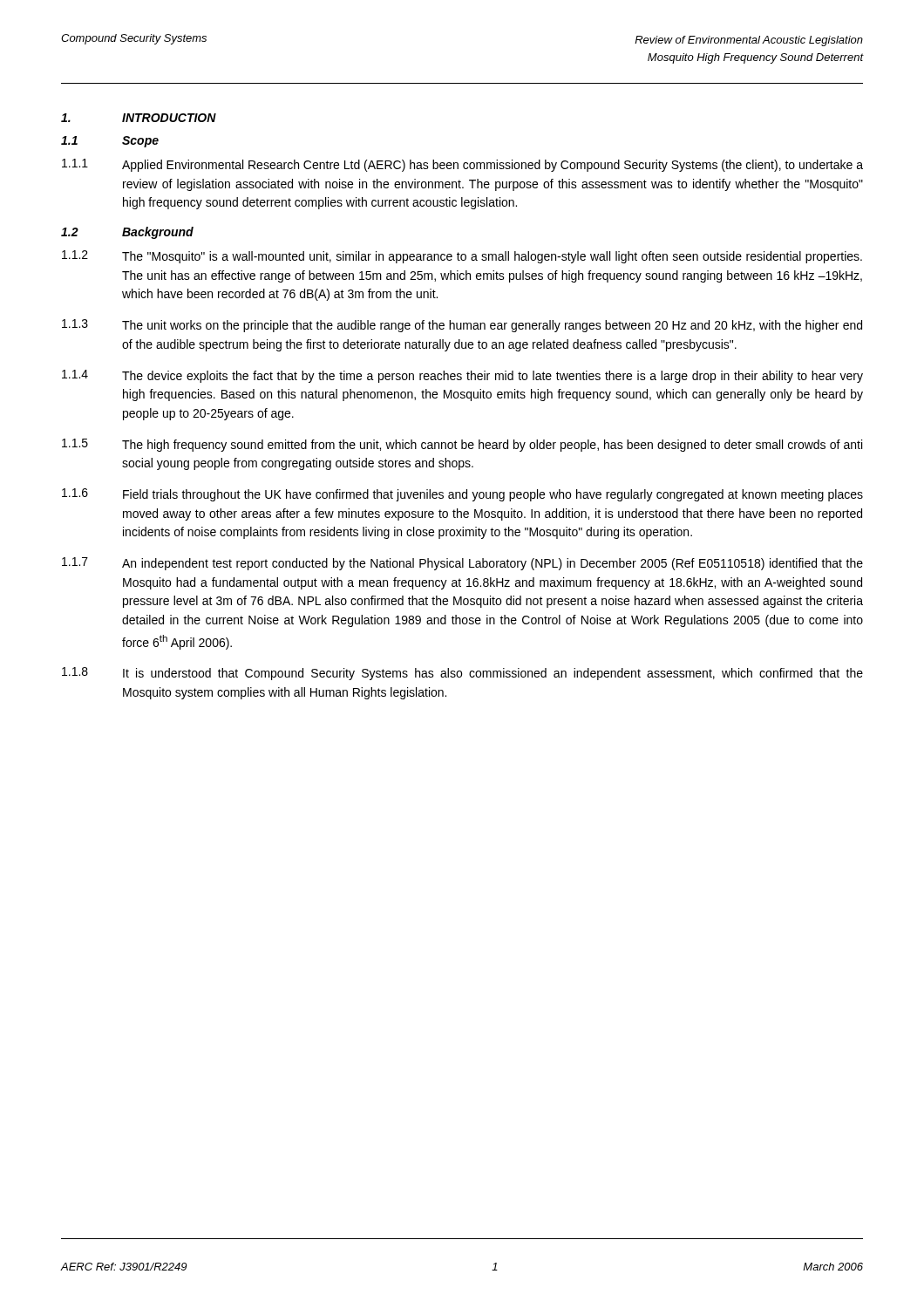This screenshot has width=924, height=1308.
Task: Click on the region starting "1.2 Background"
Action: pos(127,232)
